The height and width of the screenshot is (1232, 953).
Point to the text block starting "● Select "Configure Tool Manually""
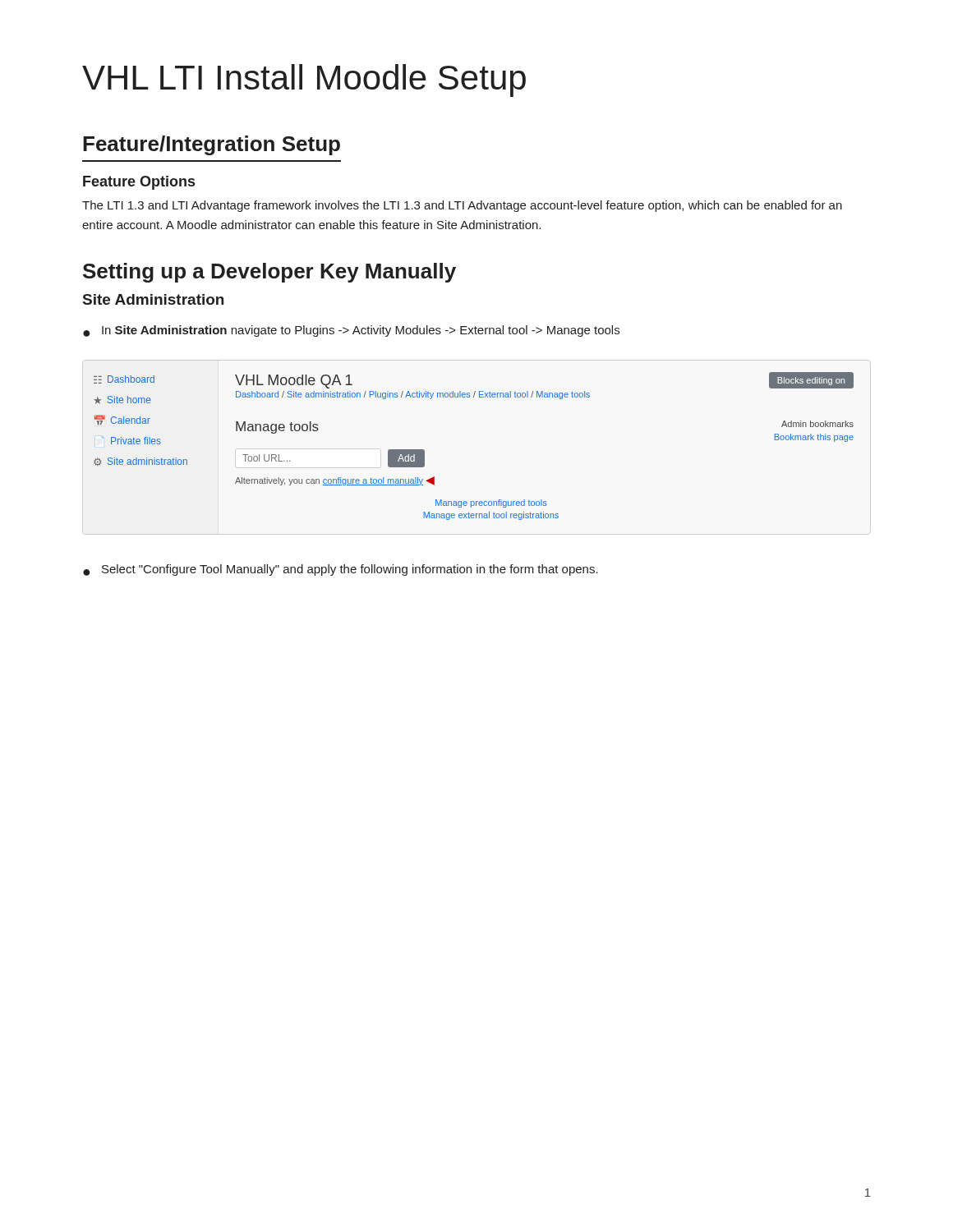pos(476,571)
